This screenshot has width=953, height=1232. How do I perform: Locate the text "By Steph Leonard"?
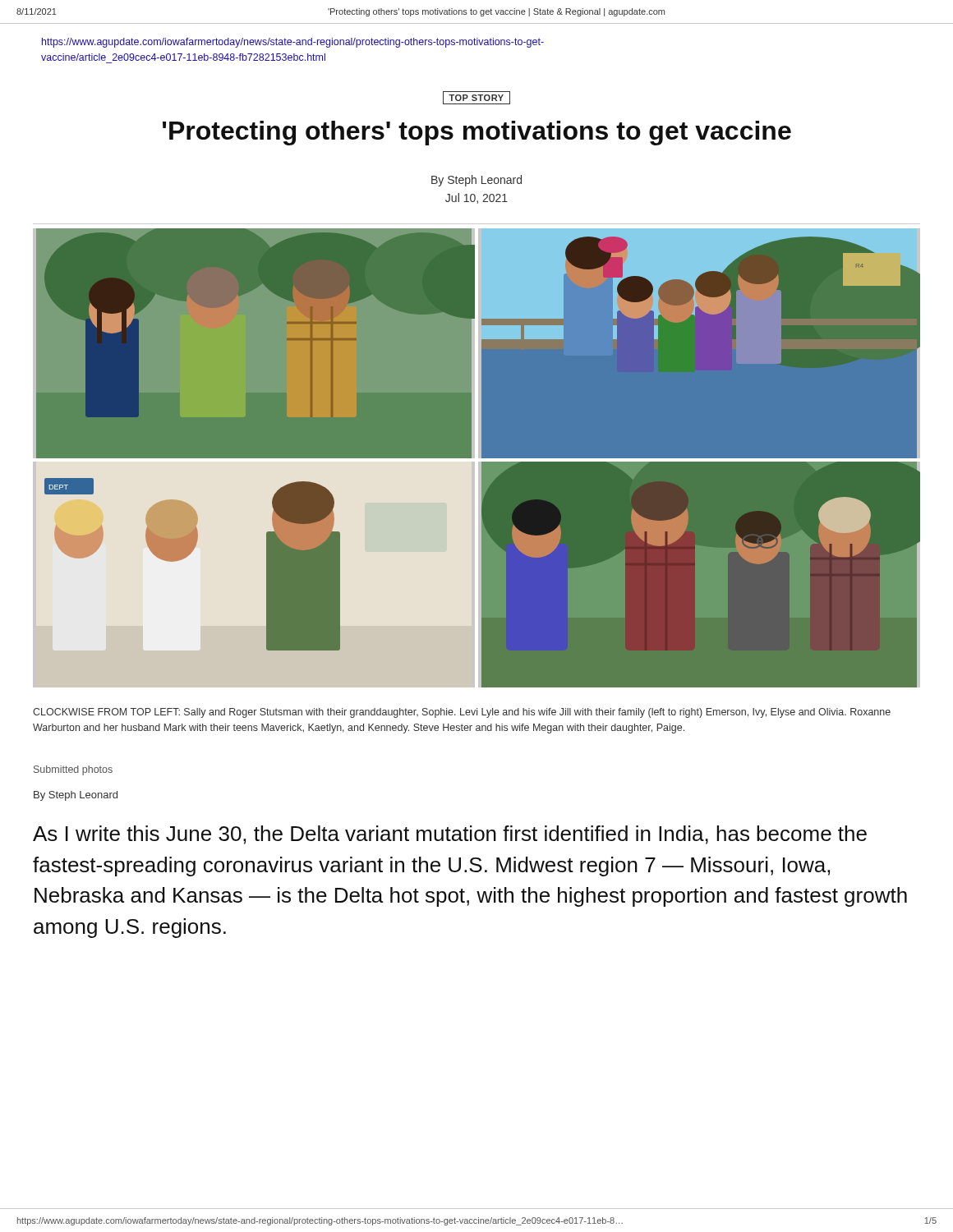pos(76,795)
